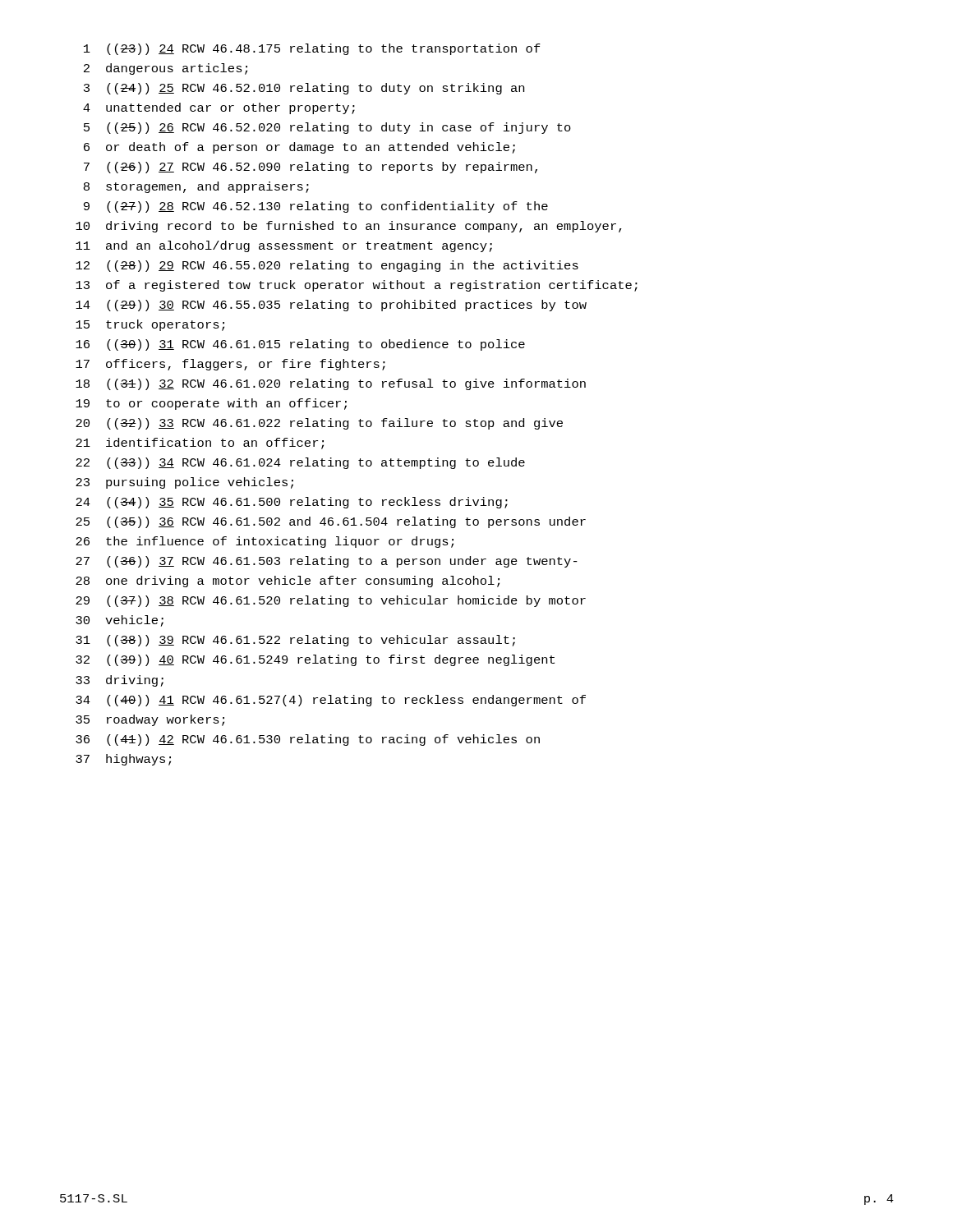953x1232 pixels.
Task: Where is the passage that starts "5 ((25)) 26 RCW 46.52.020 relating"?
Action: click(x=476, y=128)
